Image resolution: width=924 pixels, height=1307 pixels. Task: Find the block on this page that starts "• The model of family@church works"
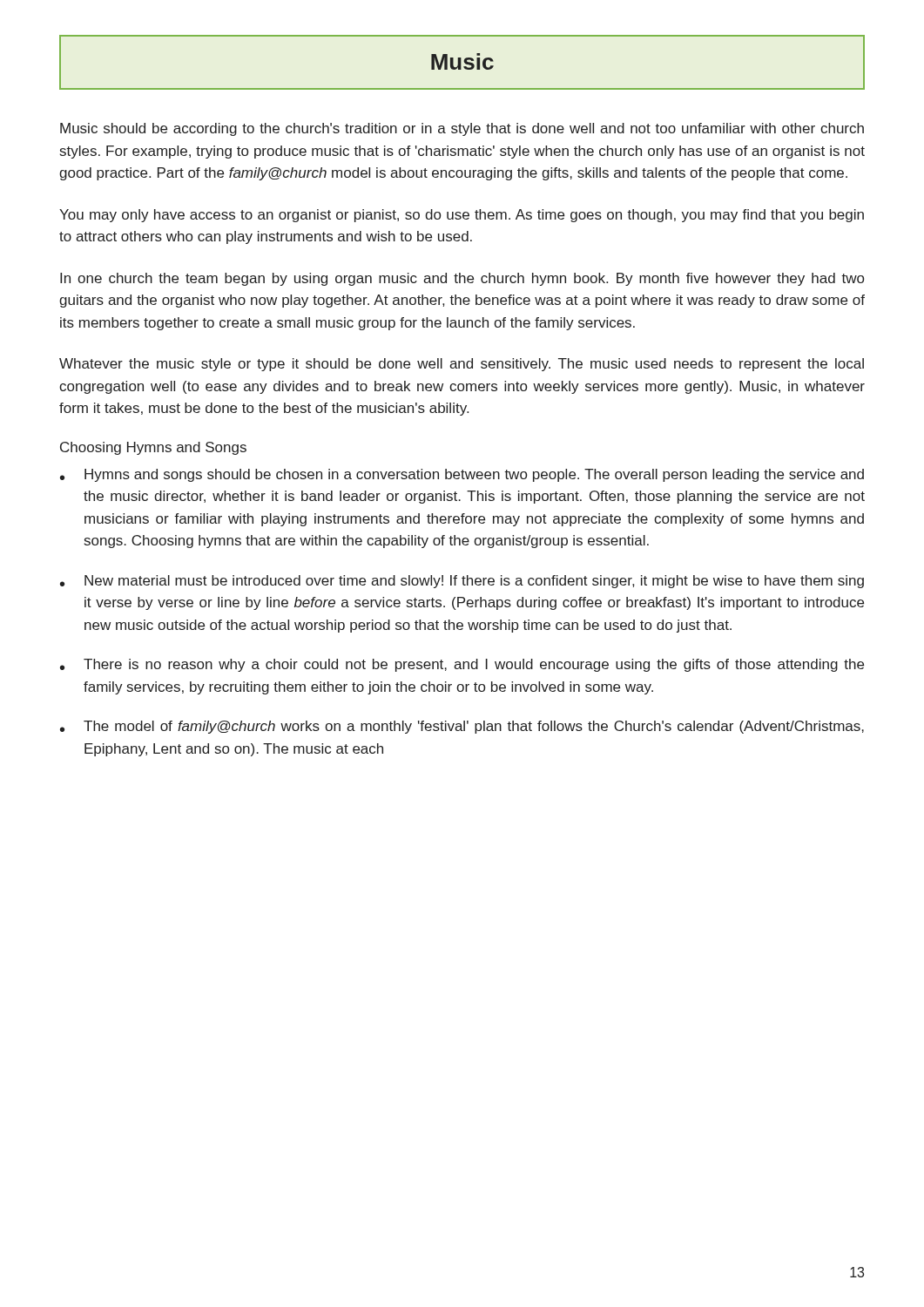coord(462,738)
